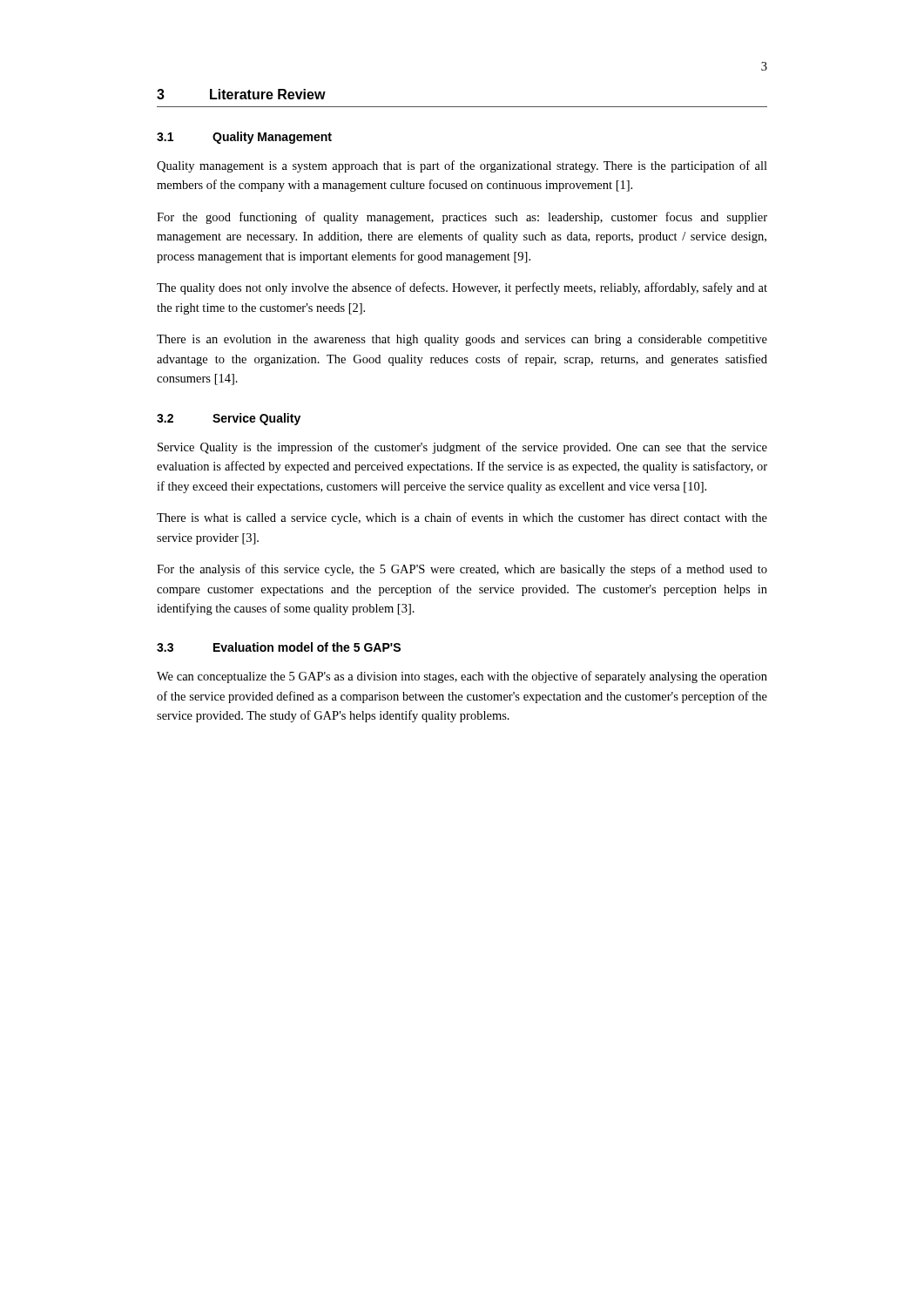Select the text starting "There is what is called"

pyautogui.click(x=462, y=528)
